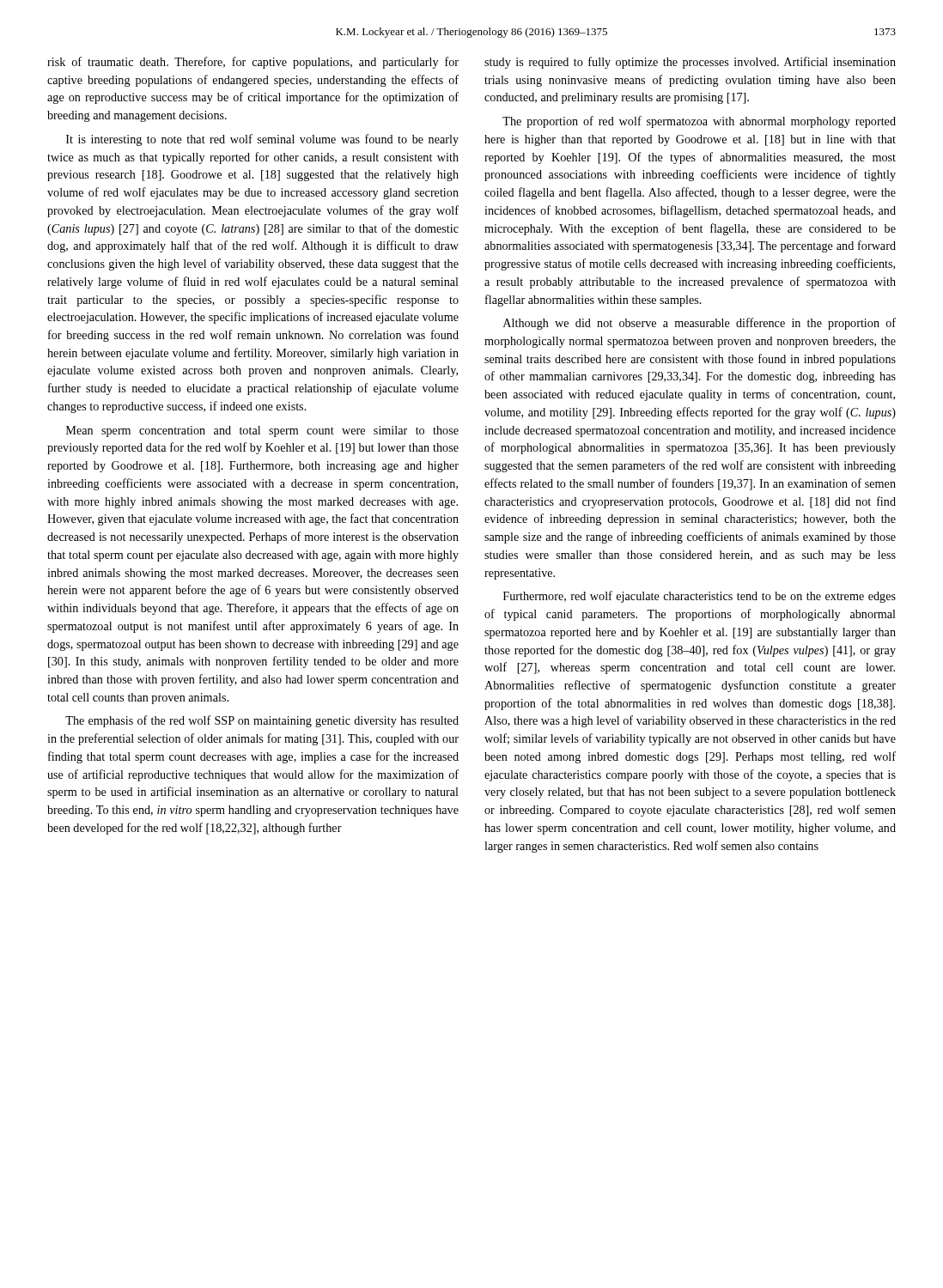Viewport: 943px width, 1288px height.
Task: Find the region starting "study is required"
Action: [x=690, y=454]
